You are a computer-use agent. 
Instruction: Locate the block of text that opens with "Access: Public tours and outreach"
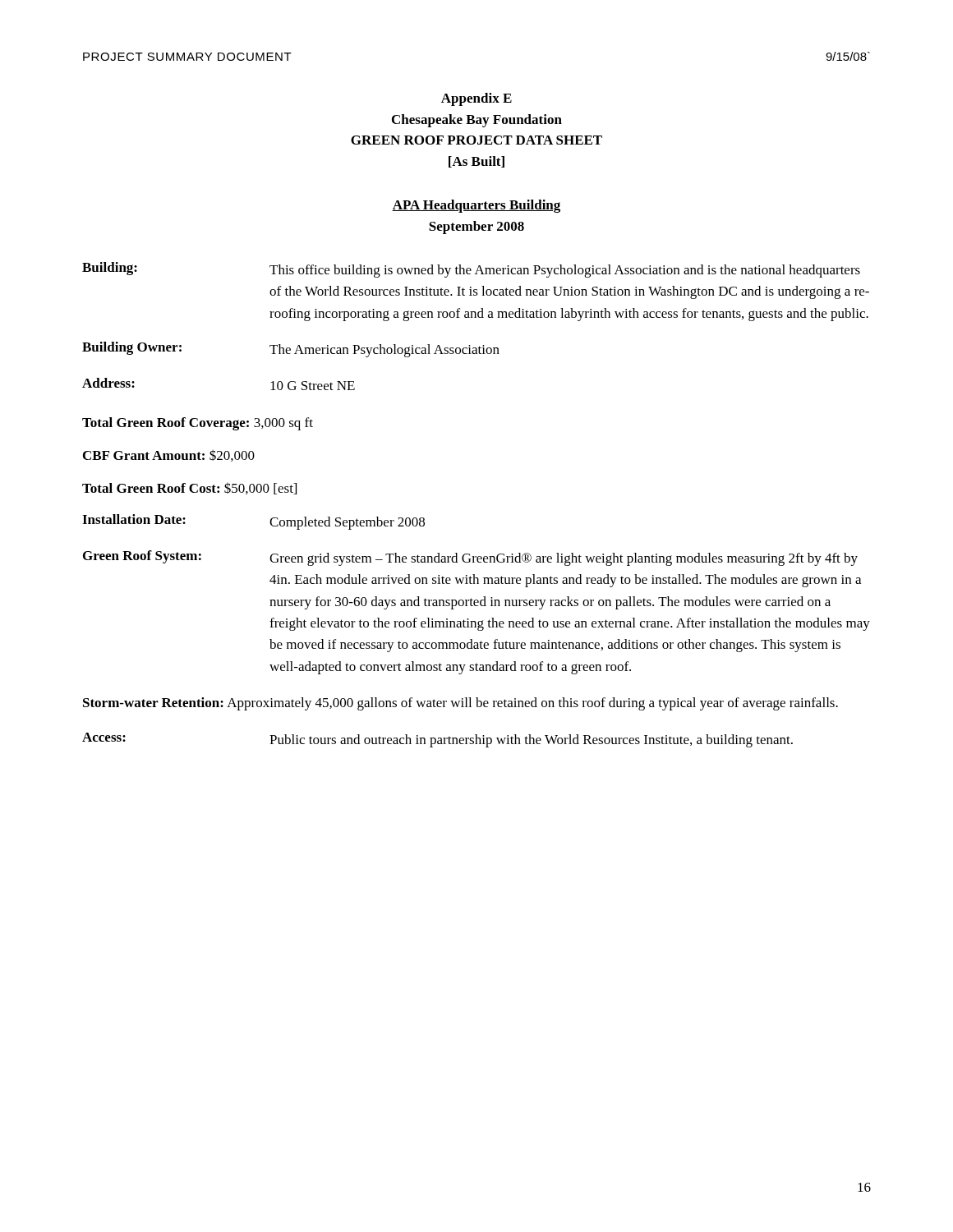coord(476,740)
